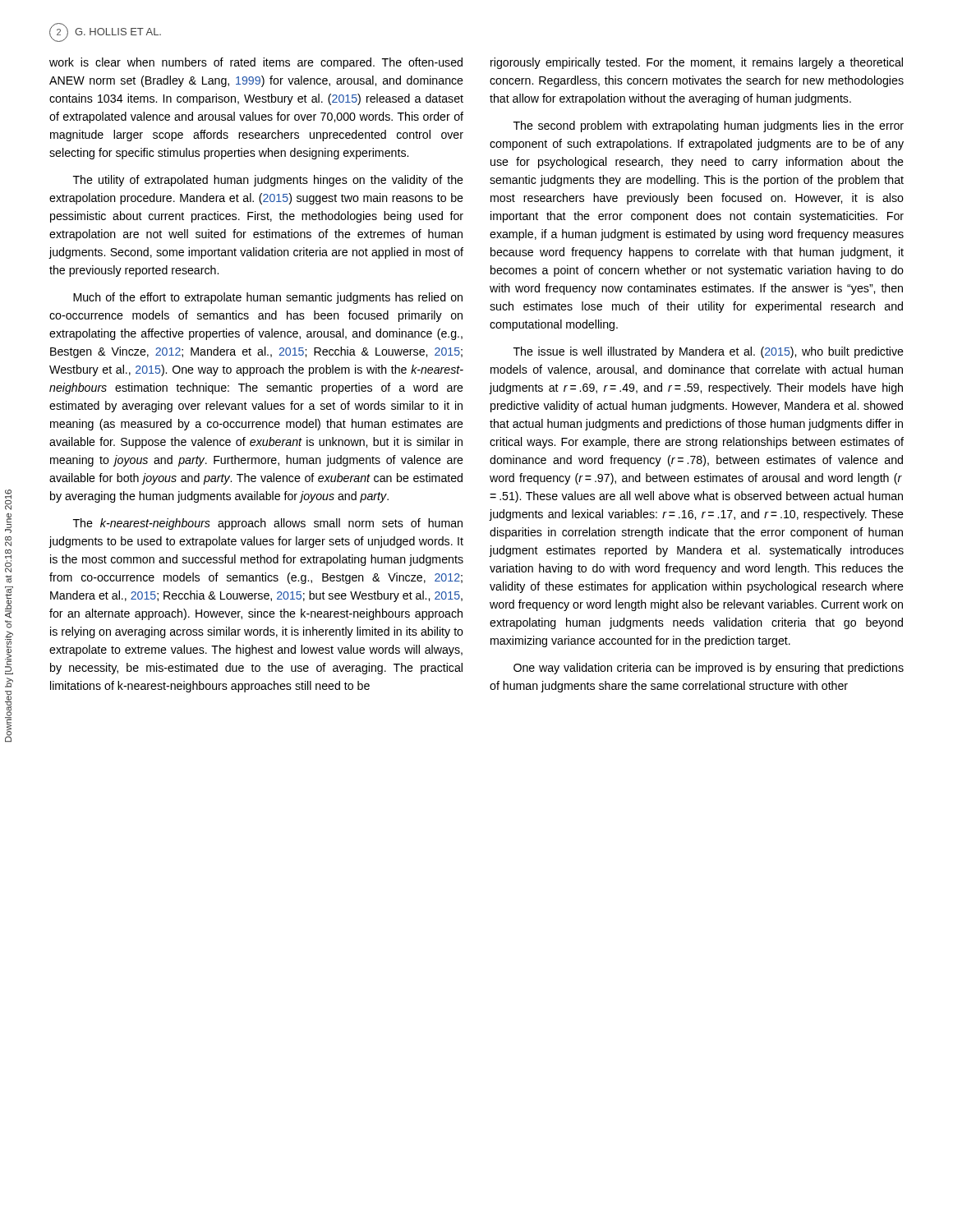Point to the block beginning "The second problem with extrapolating"
Image resolution: width=953 pixels, height=1232 pixels.
click(x=697, y=225)
